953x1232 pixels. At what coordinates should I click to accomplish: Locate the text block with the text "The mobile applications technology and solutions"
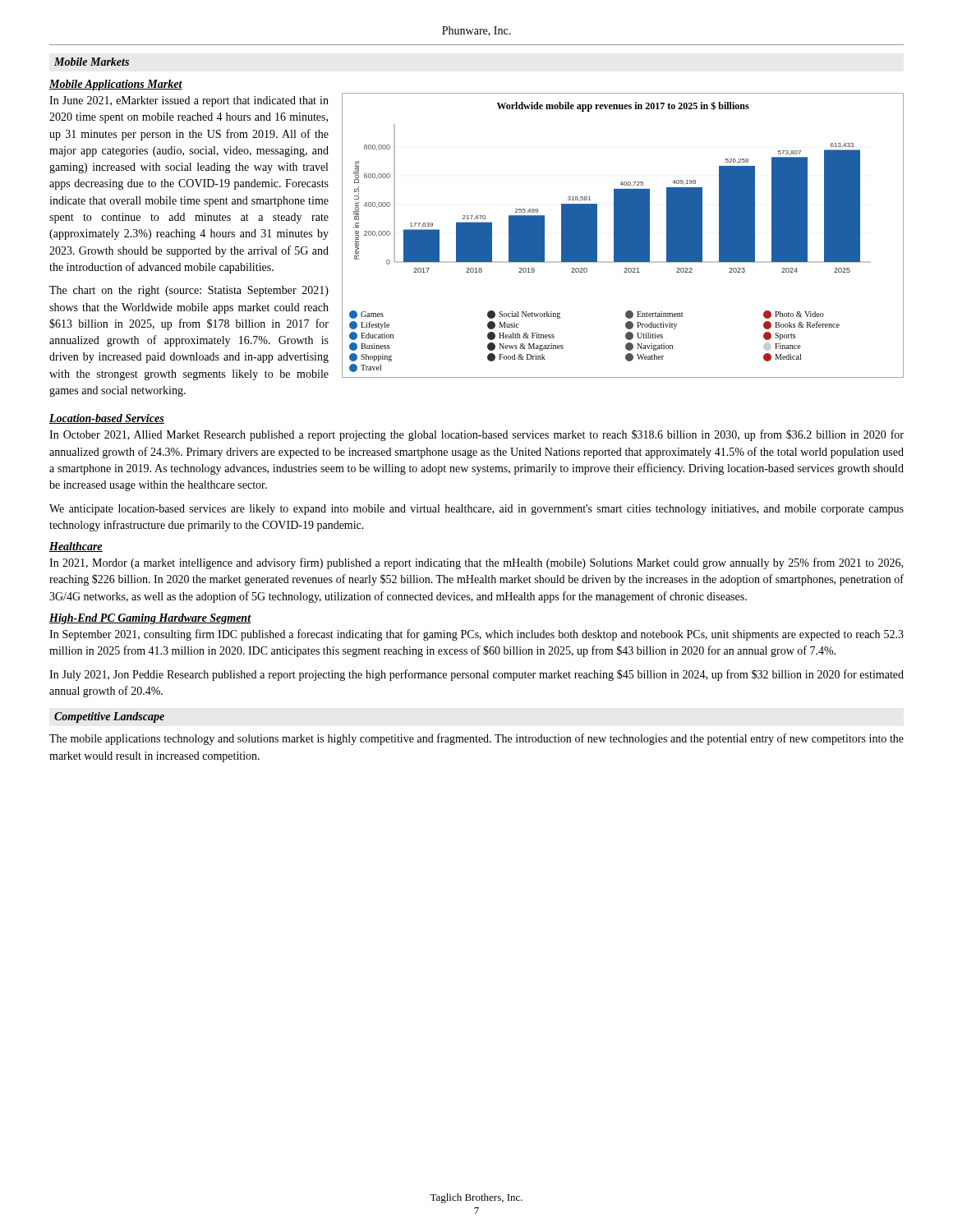476,747
